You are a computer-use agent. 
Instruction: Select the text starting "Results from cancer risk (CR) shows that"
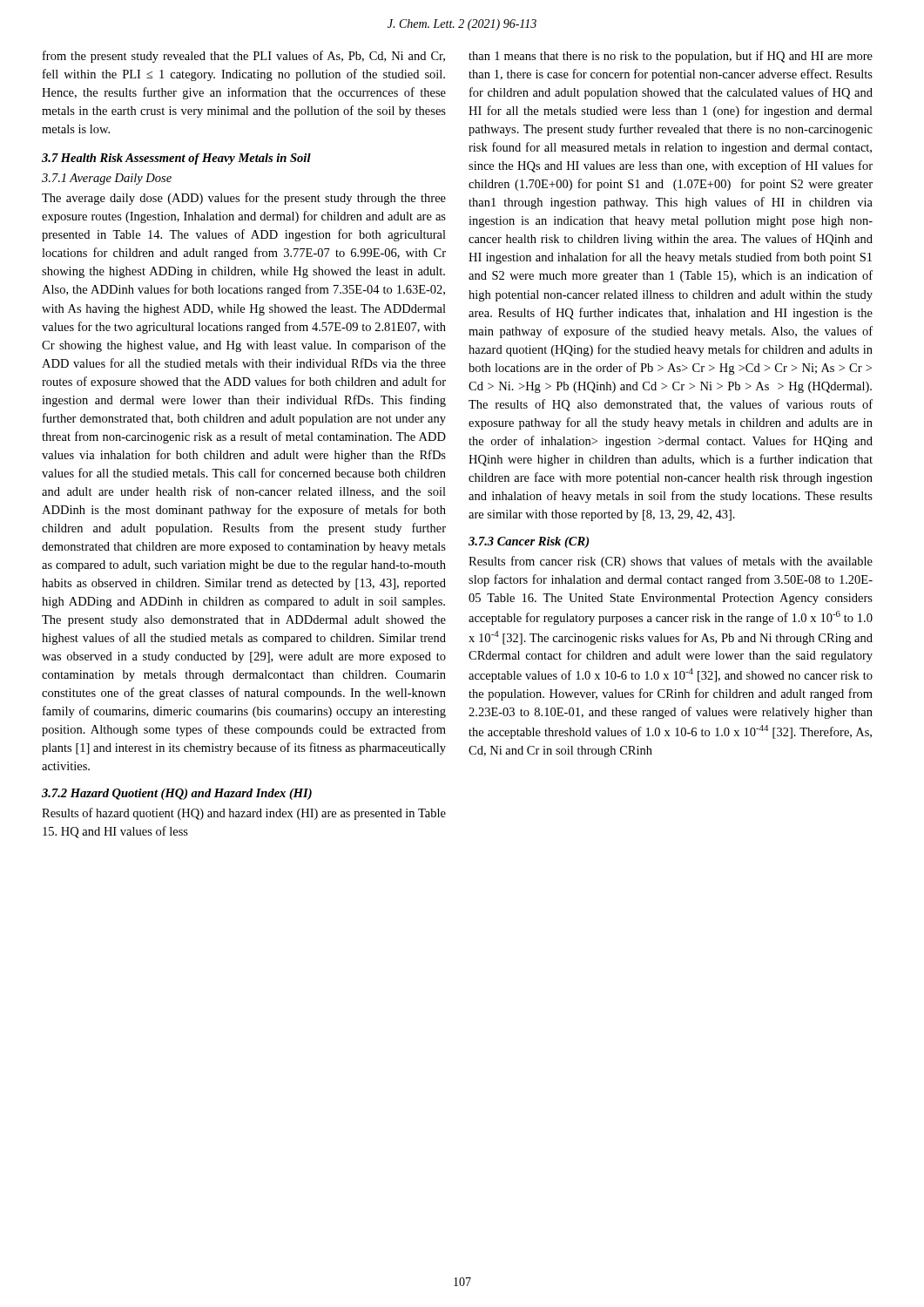(x=671, y=656)
